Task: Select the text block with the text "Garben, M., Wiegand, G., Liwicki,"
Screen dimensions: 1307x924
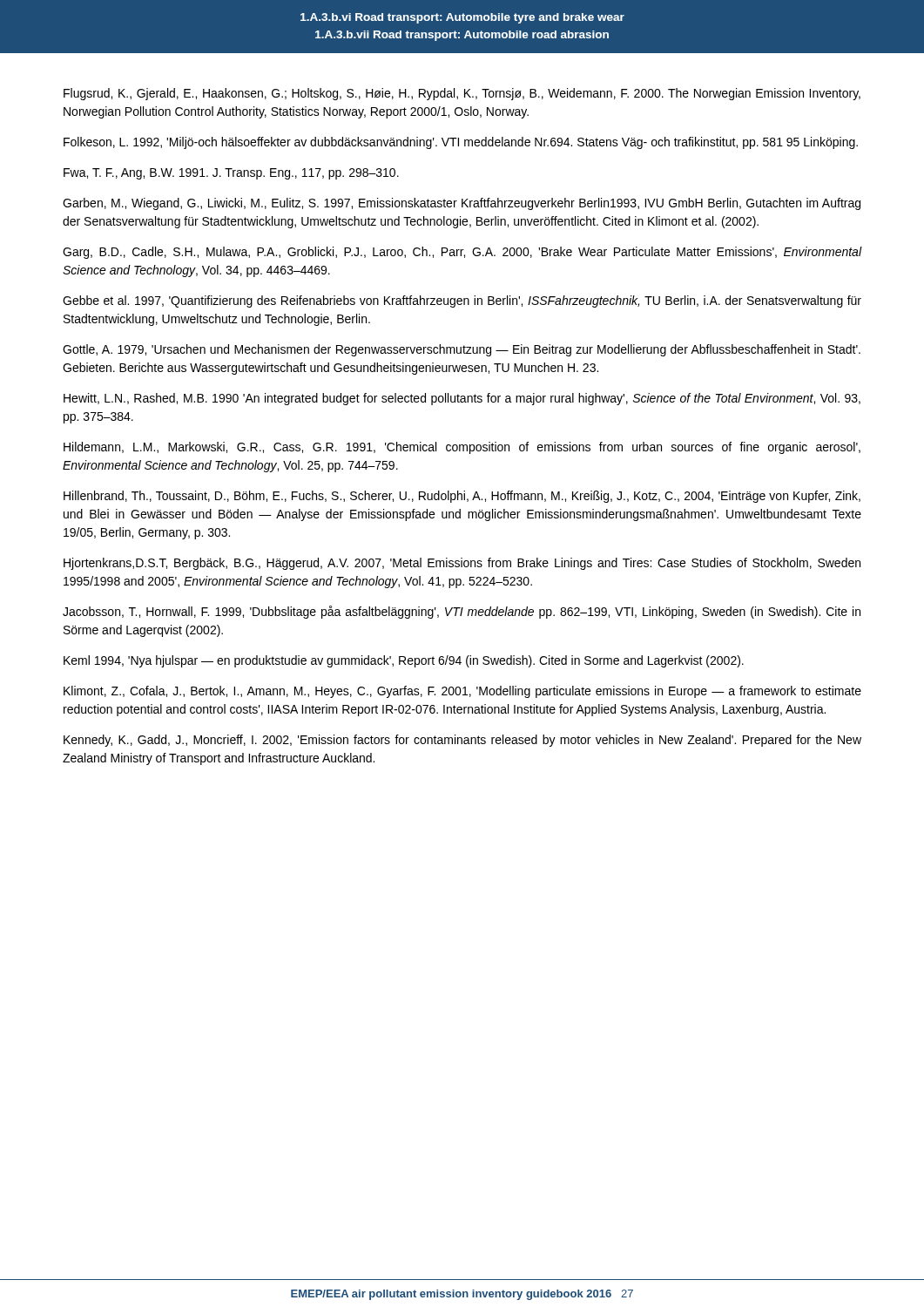Action: pos(462,212)
